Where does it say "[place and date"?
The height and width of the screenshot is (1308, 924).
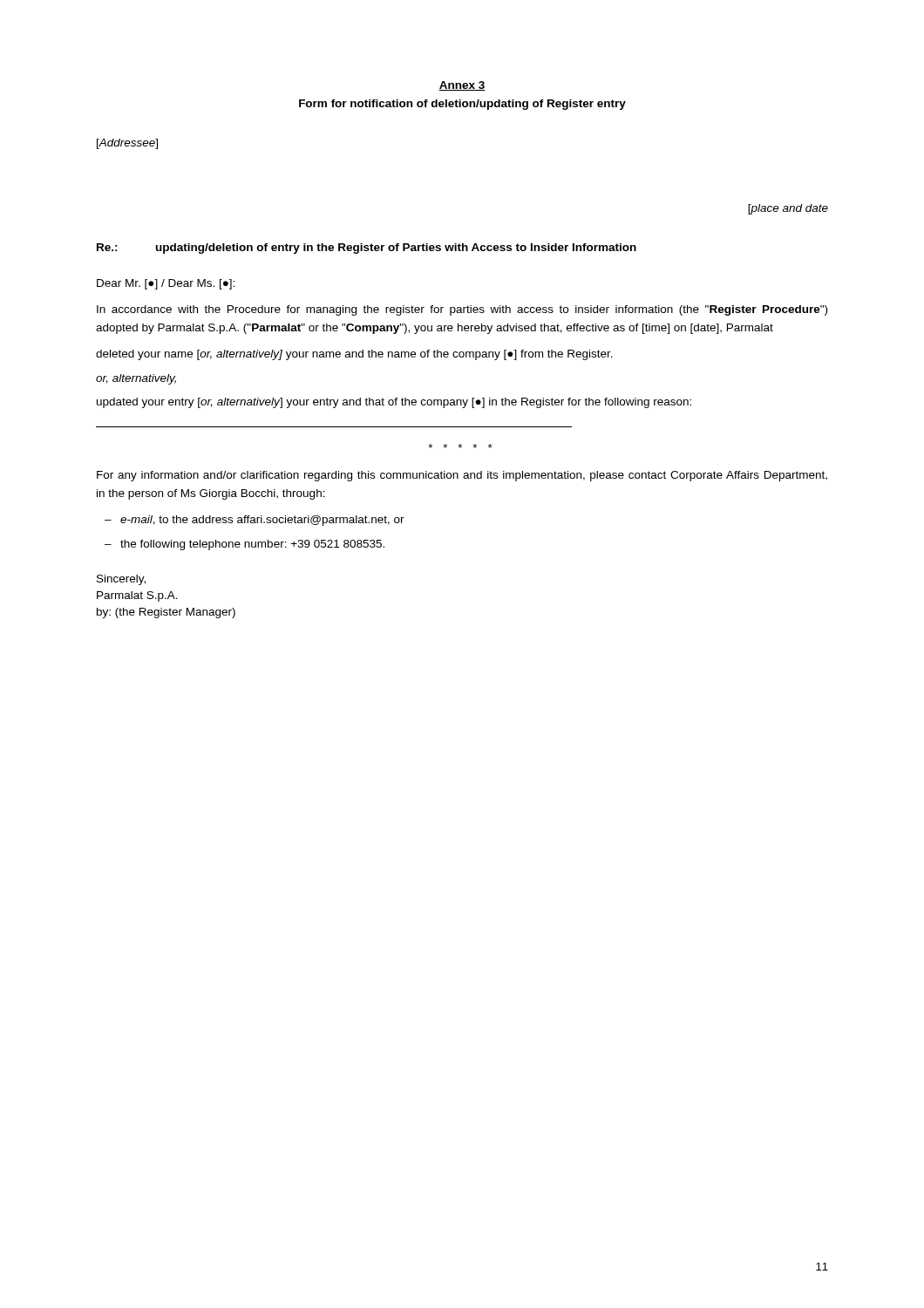coord(788,208)
